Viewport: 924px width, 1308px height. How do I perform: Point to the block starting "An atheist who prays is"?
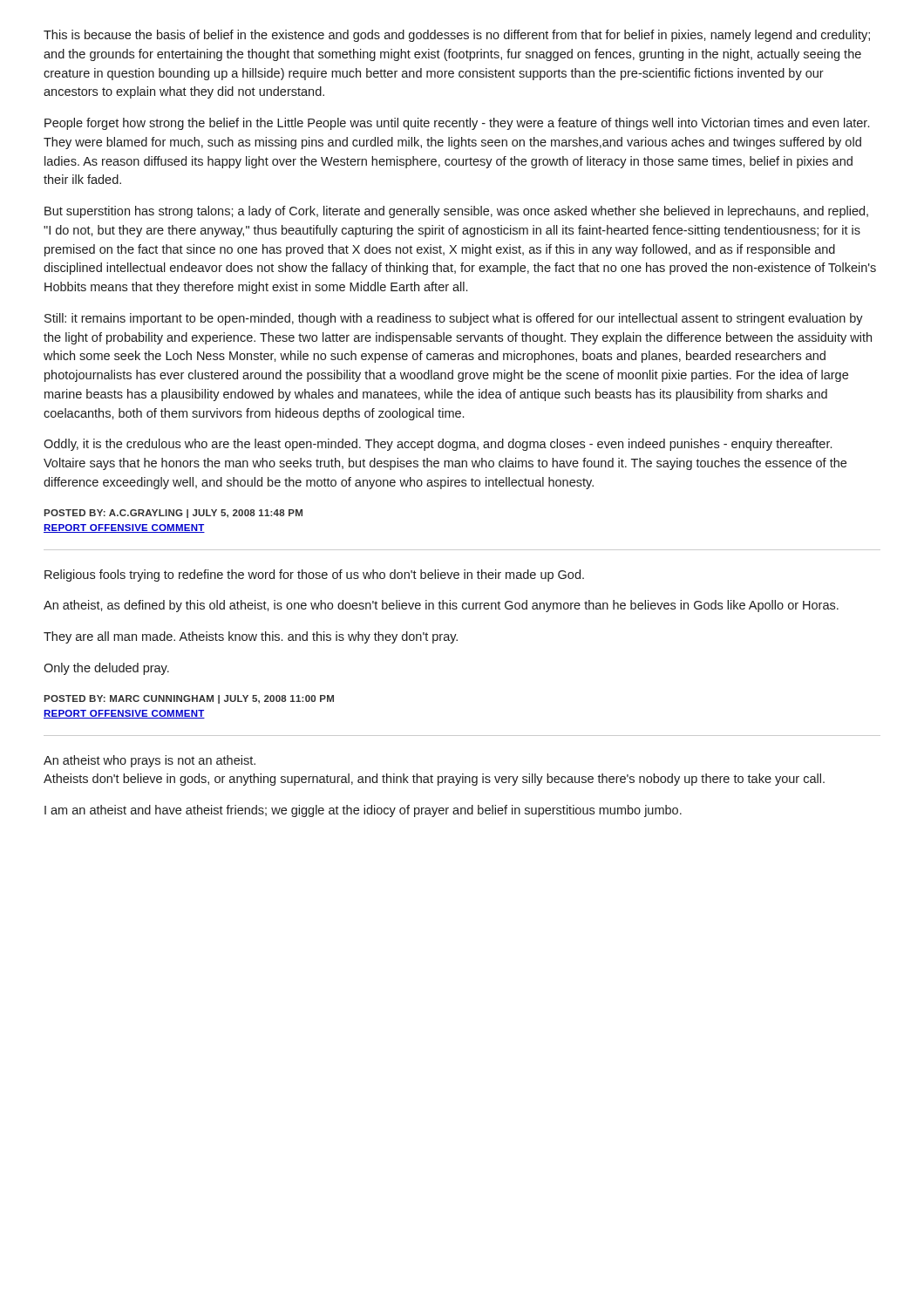point(150,760)
